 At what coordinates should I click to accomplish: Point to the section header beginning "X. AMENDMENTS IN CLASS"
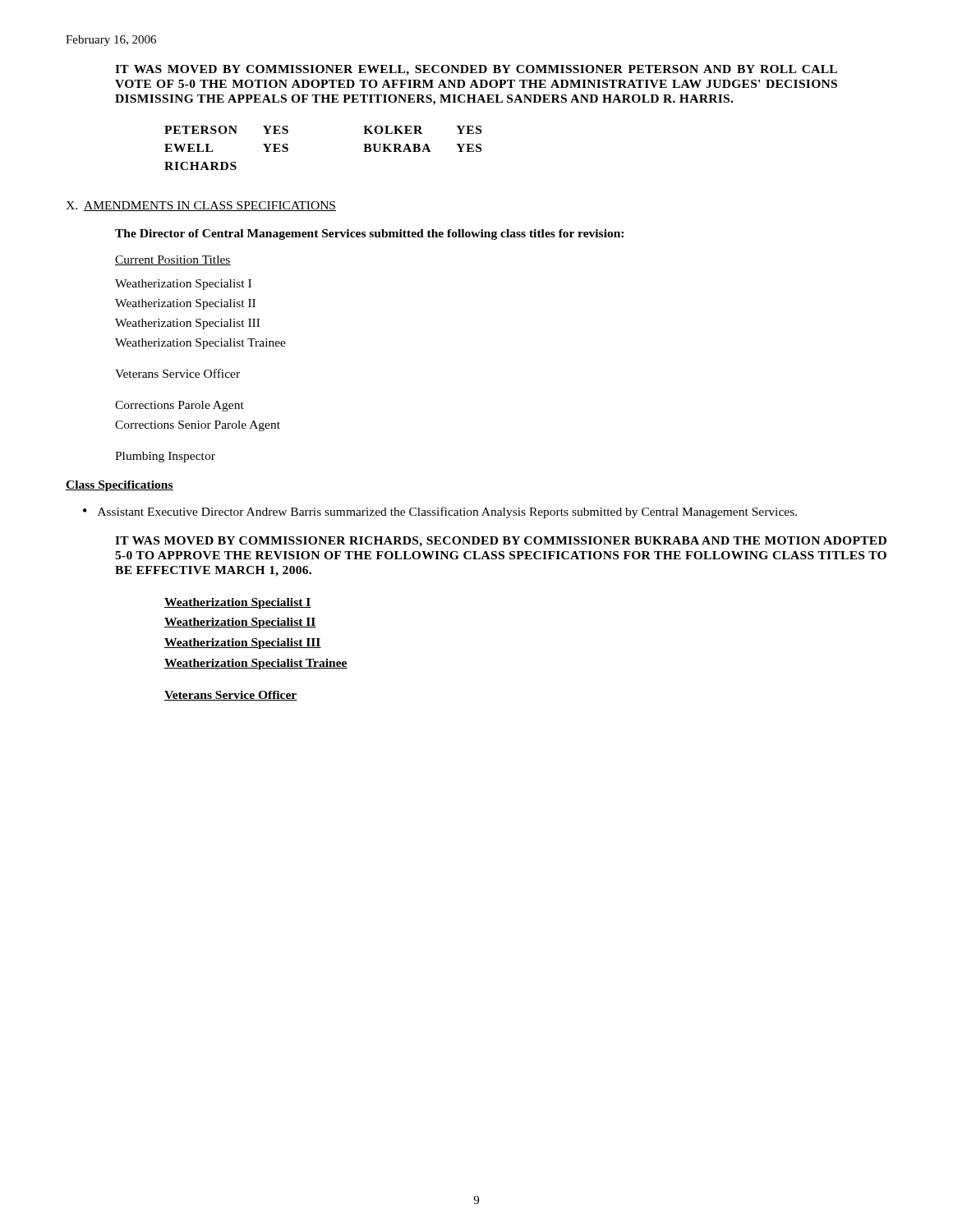pyautogui.click(x=201, y=205)
